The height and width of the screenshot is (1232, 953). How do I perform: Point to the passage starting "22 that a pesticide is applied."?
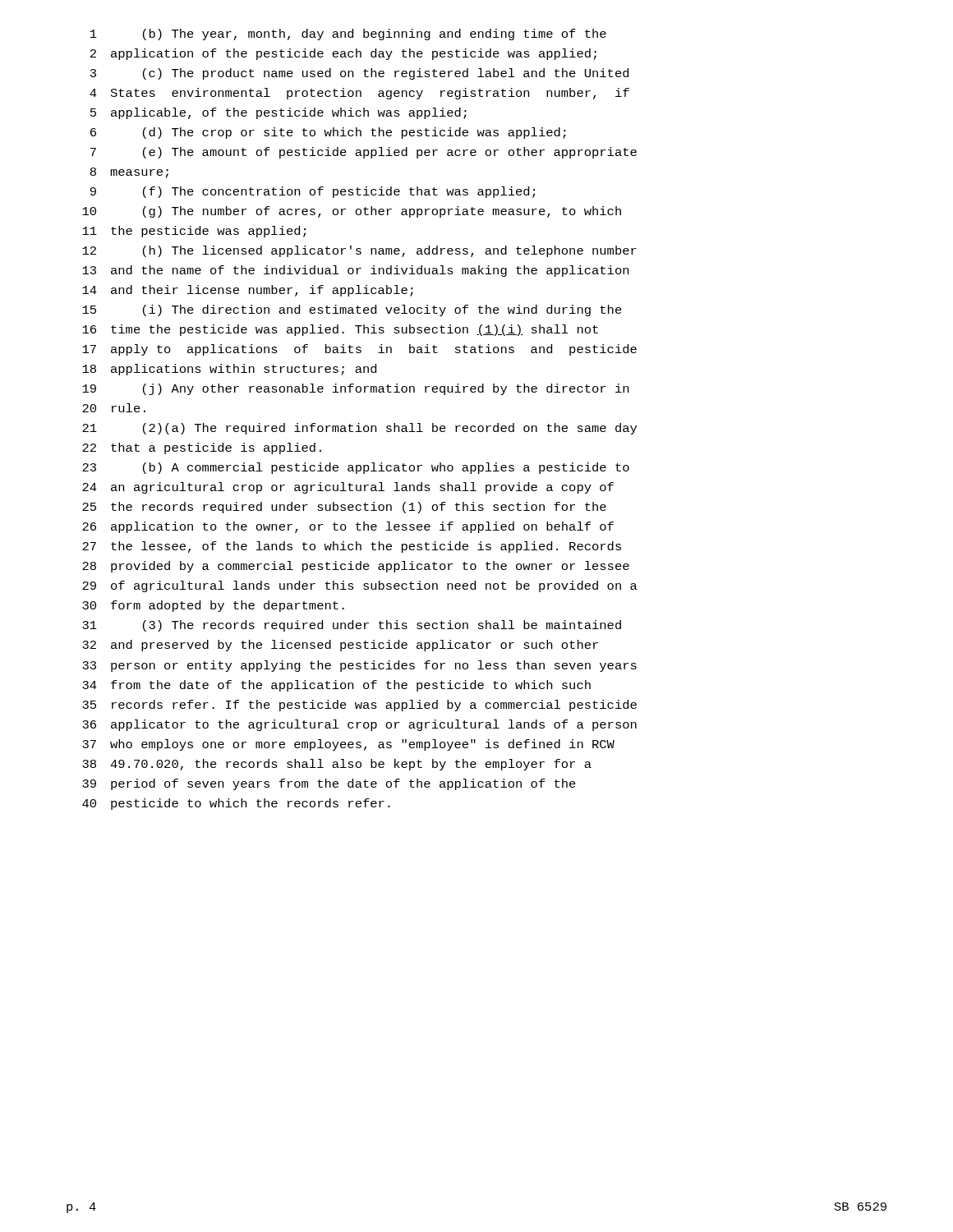pyautogui.click(x=202, y=448)
